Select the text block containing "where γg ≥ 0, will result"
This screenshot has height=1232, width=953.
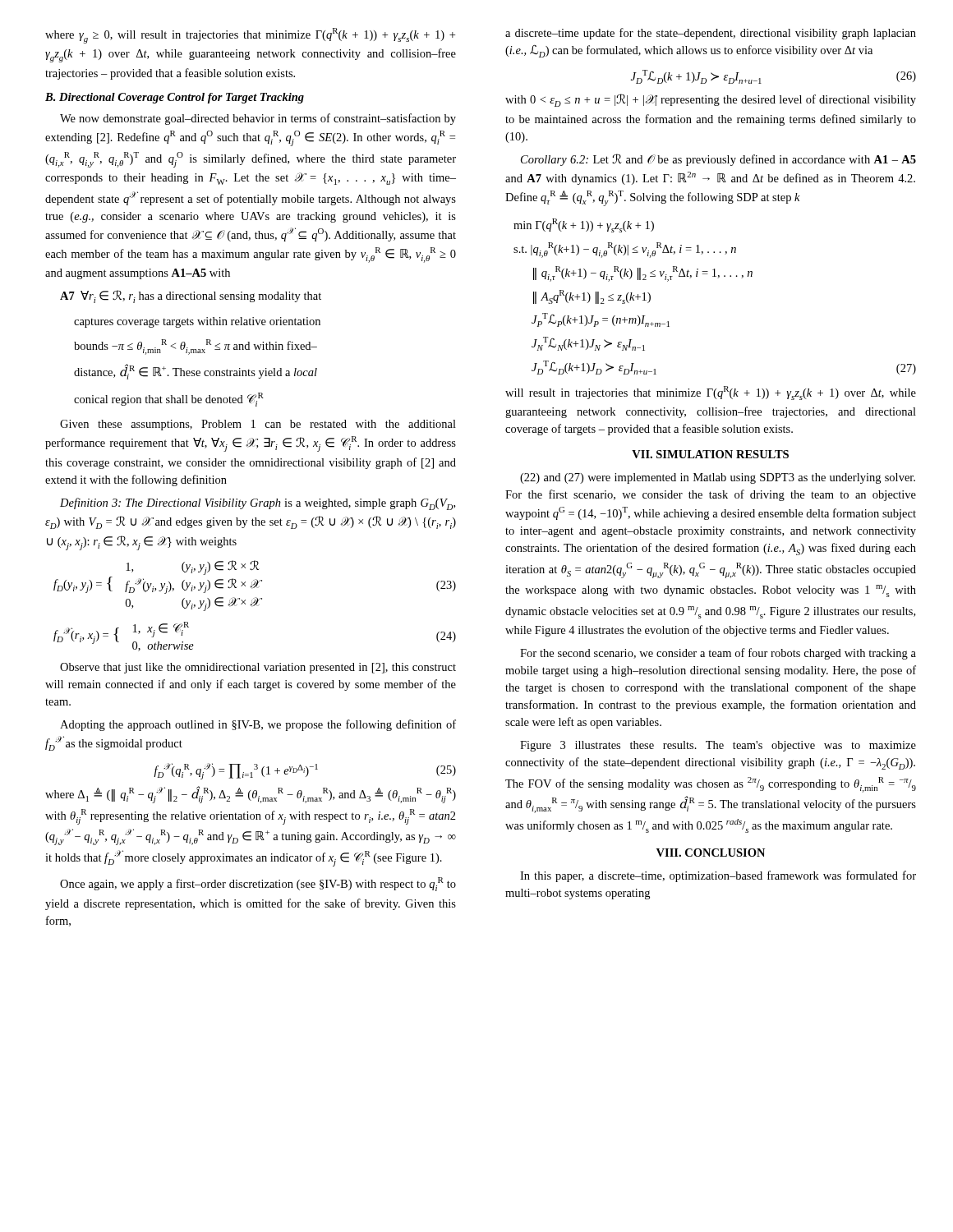[x=251, y=53]
